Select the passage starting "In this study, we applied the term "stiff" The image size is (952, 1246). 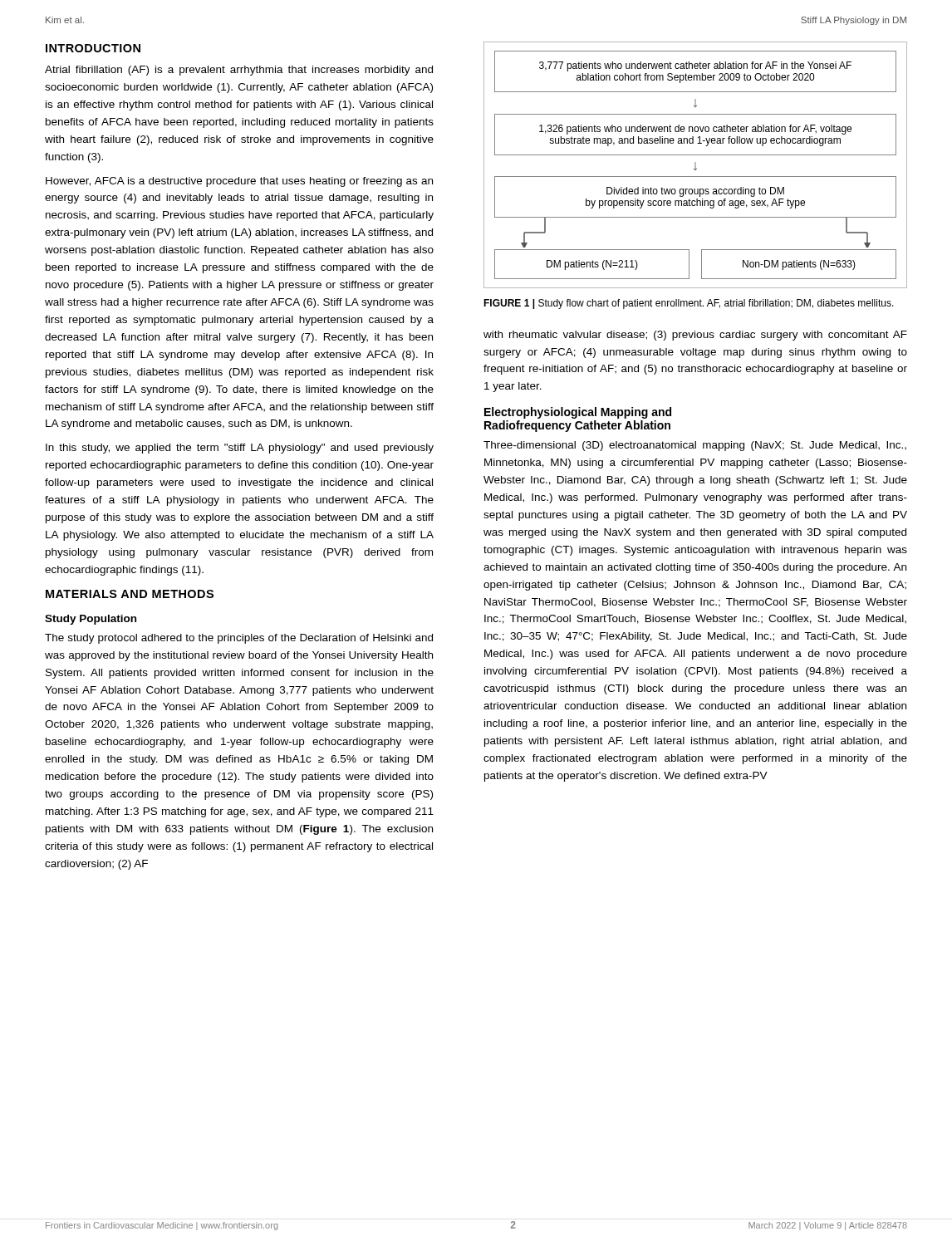pyautogui.click(x=239, y=509)
